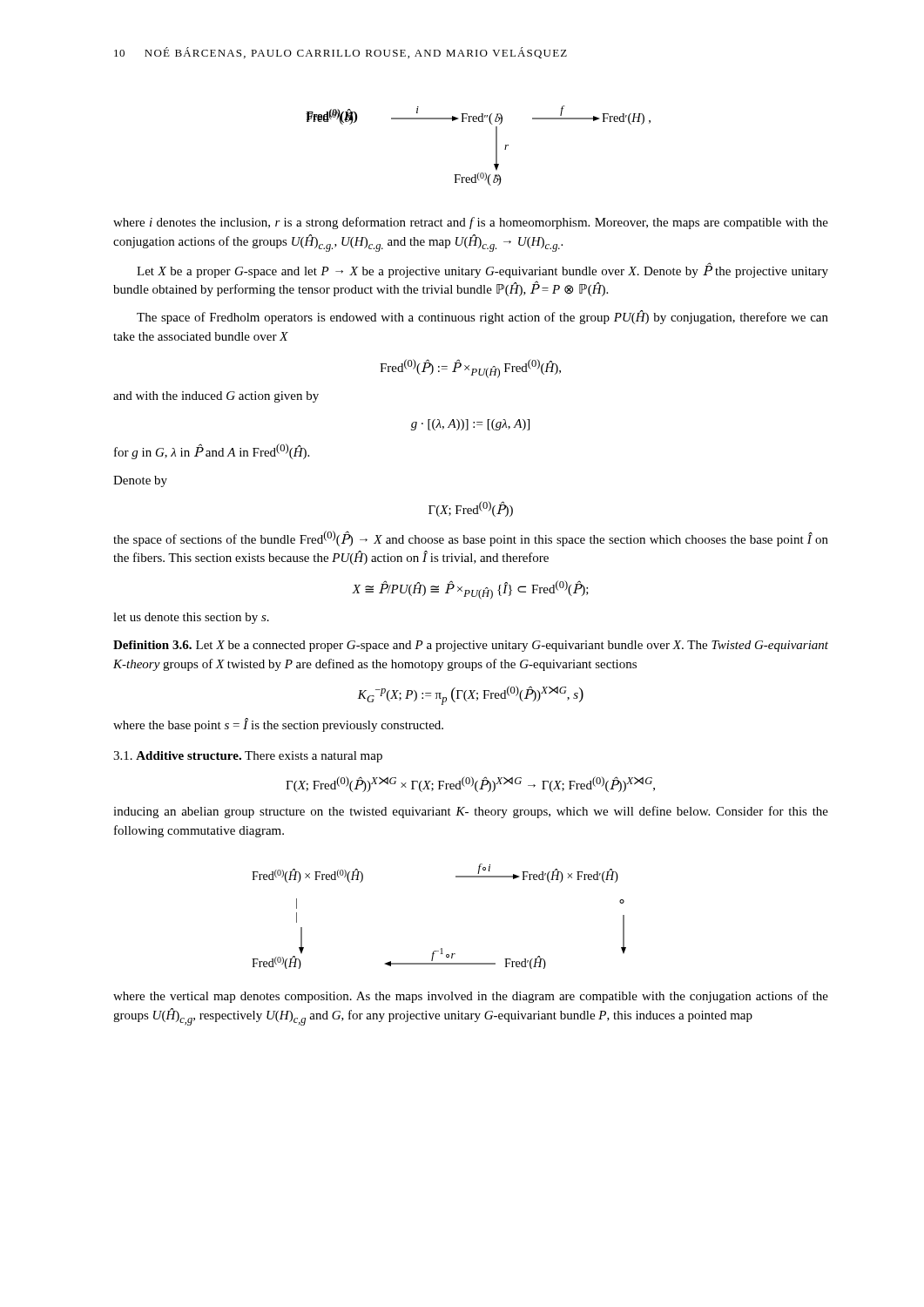Locate the block starting "X ≅ P̂/PU(Ĥ) ≅ P̂ ×PU(Ĥ)"
Screen dimensions: 1307x924
click(471, 589)
